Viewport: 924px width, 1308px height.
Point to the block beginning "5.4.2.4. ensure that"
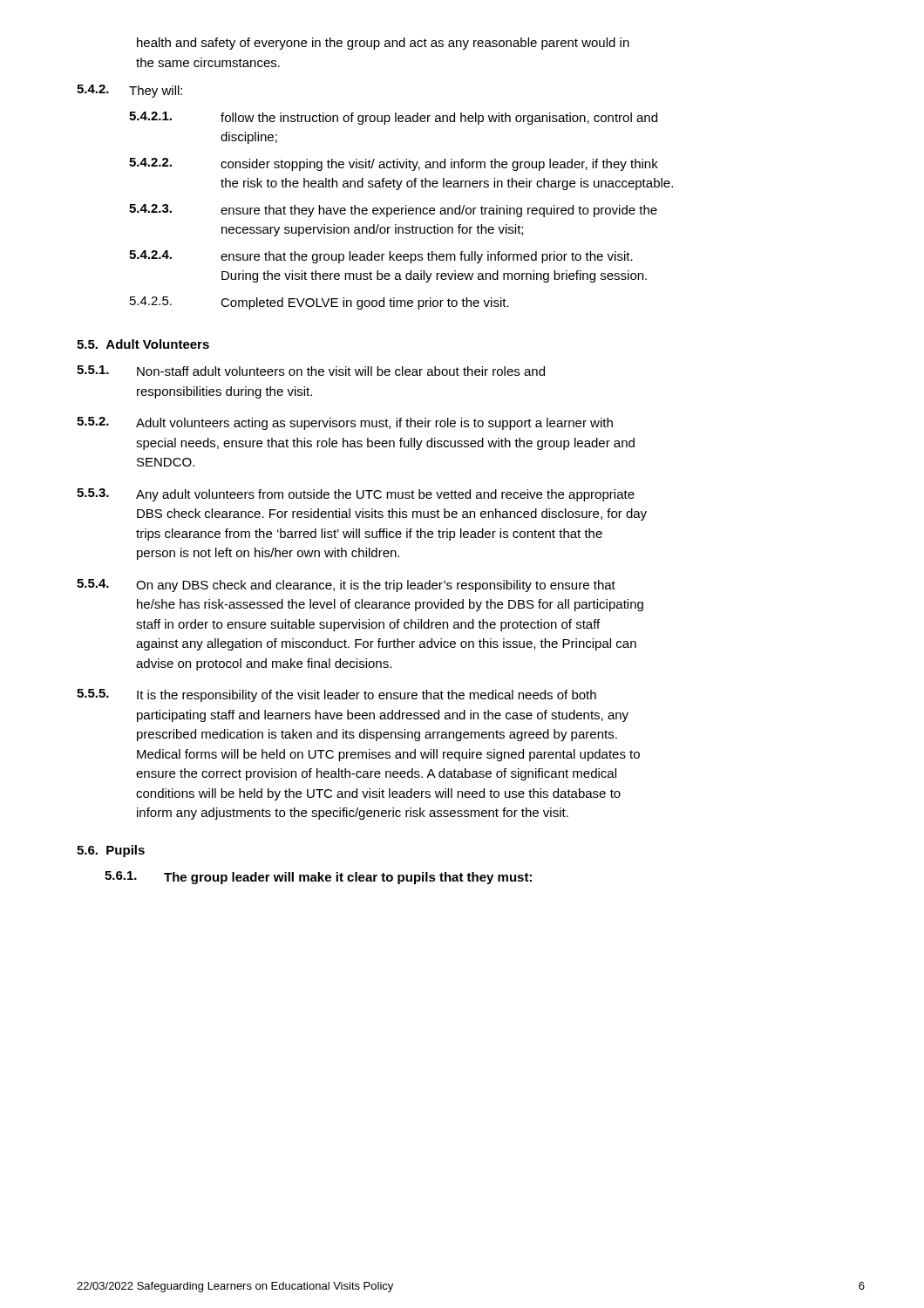pos(497,266)
